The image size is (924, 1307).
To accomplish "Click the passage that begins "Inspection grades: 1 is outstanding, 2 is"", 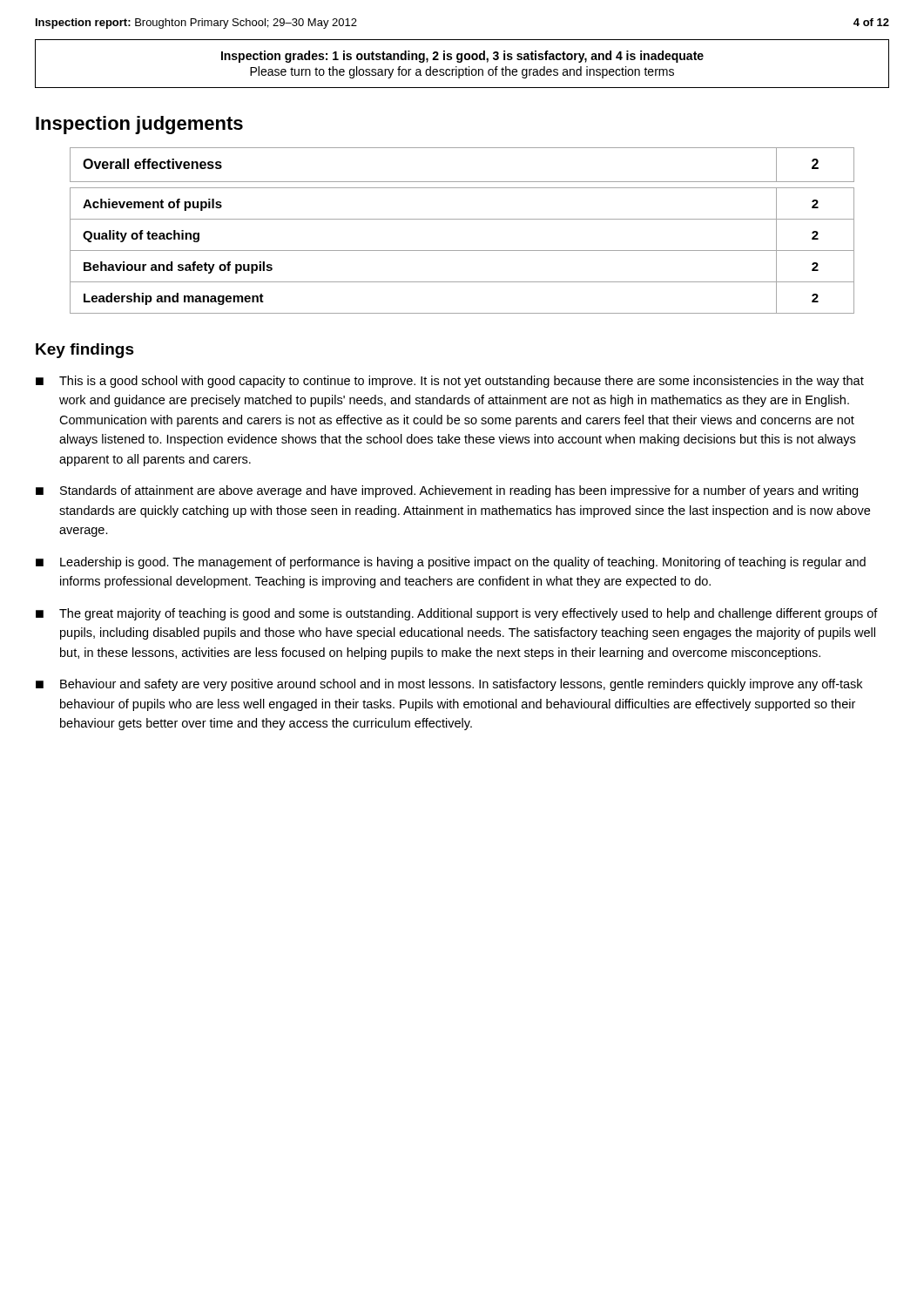I will (462, 64).
